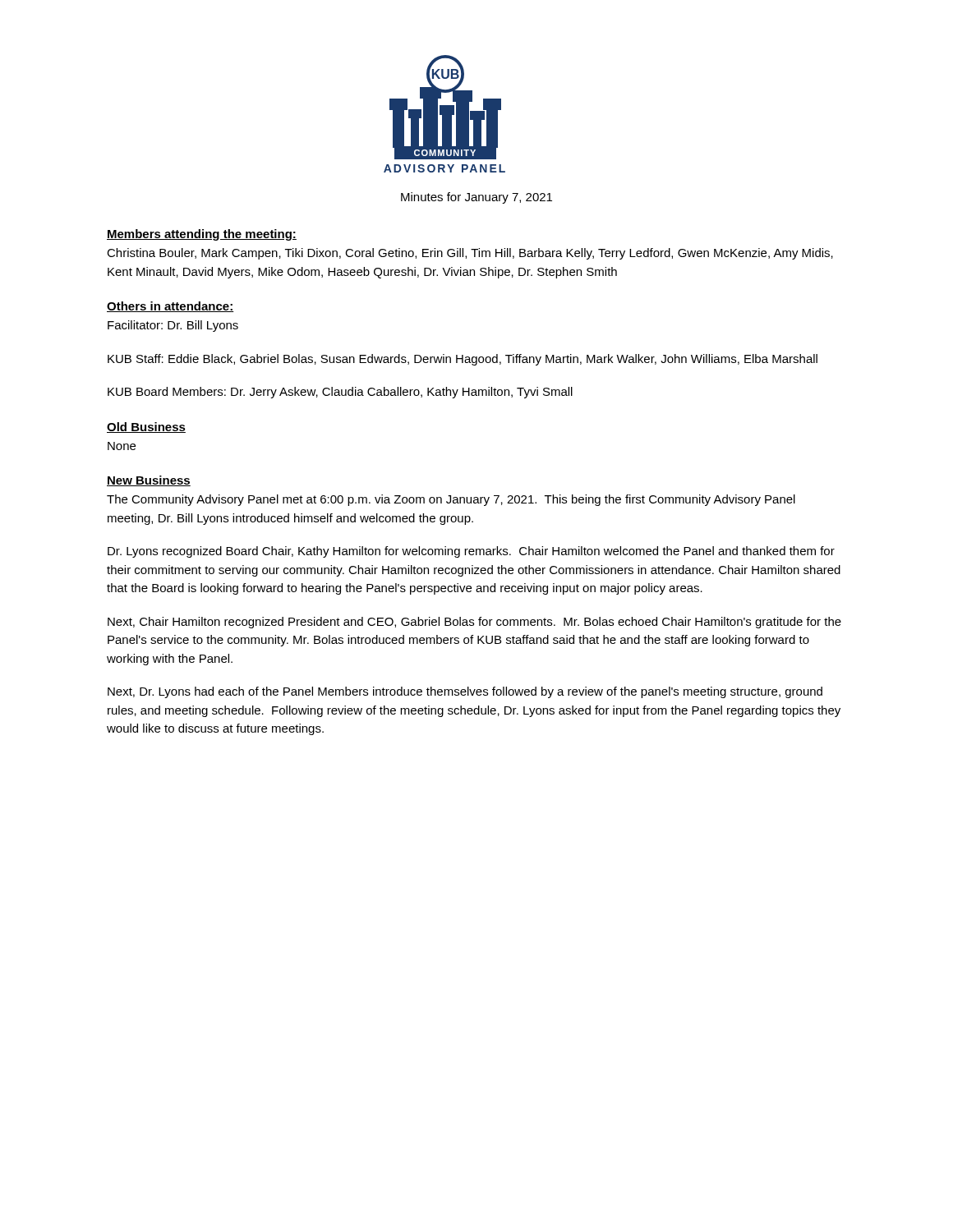Find the block on this page that starts "The Community Advisory"

coord(451,508)
